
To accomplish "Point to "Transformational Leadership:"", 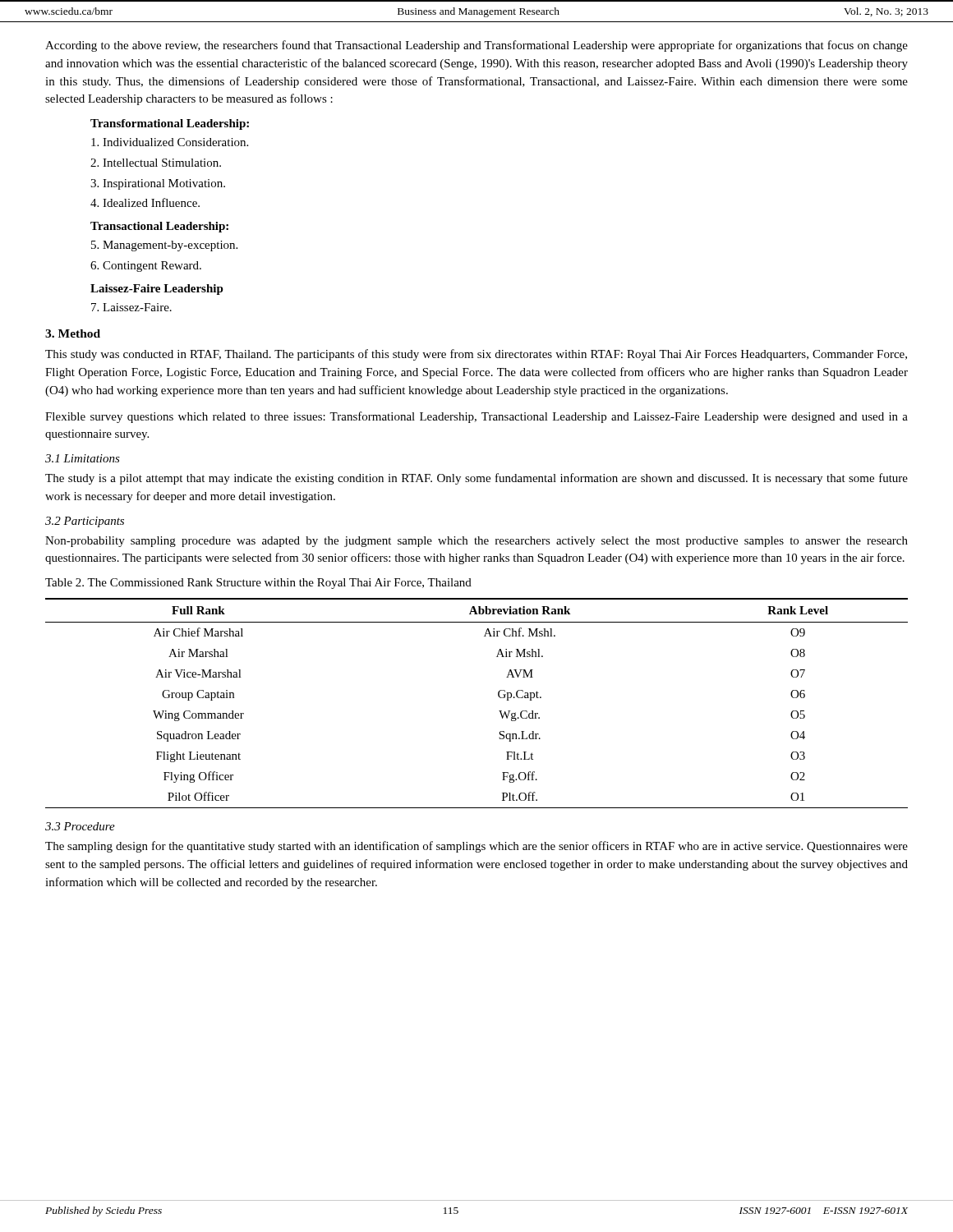I will (170, 123).
